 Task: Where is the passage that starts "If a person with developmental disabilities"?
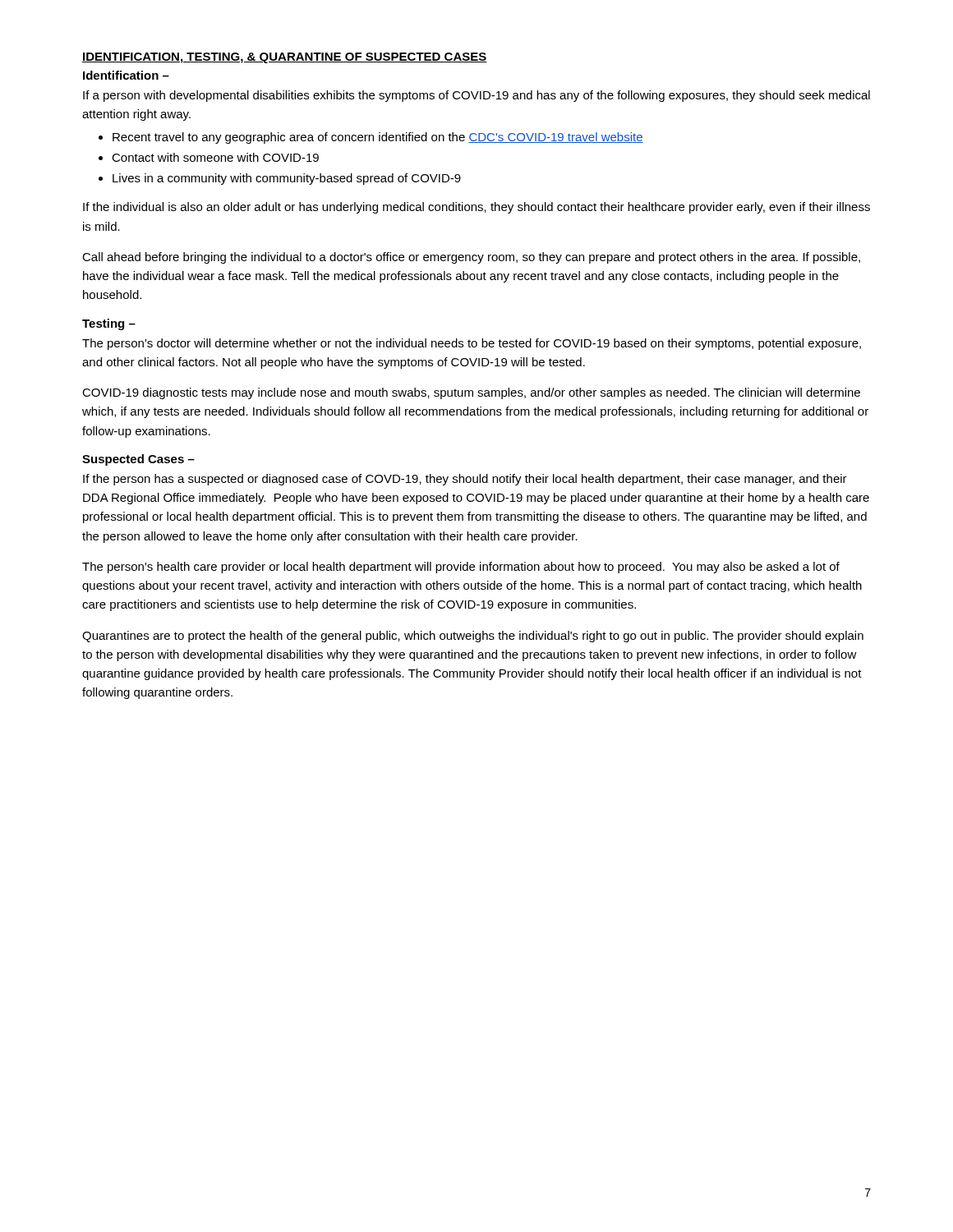point(476,104)
